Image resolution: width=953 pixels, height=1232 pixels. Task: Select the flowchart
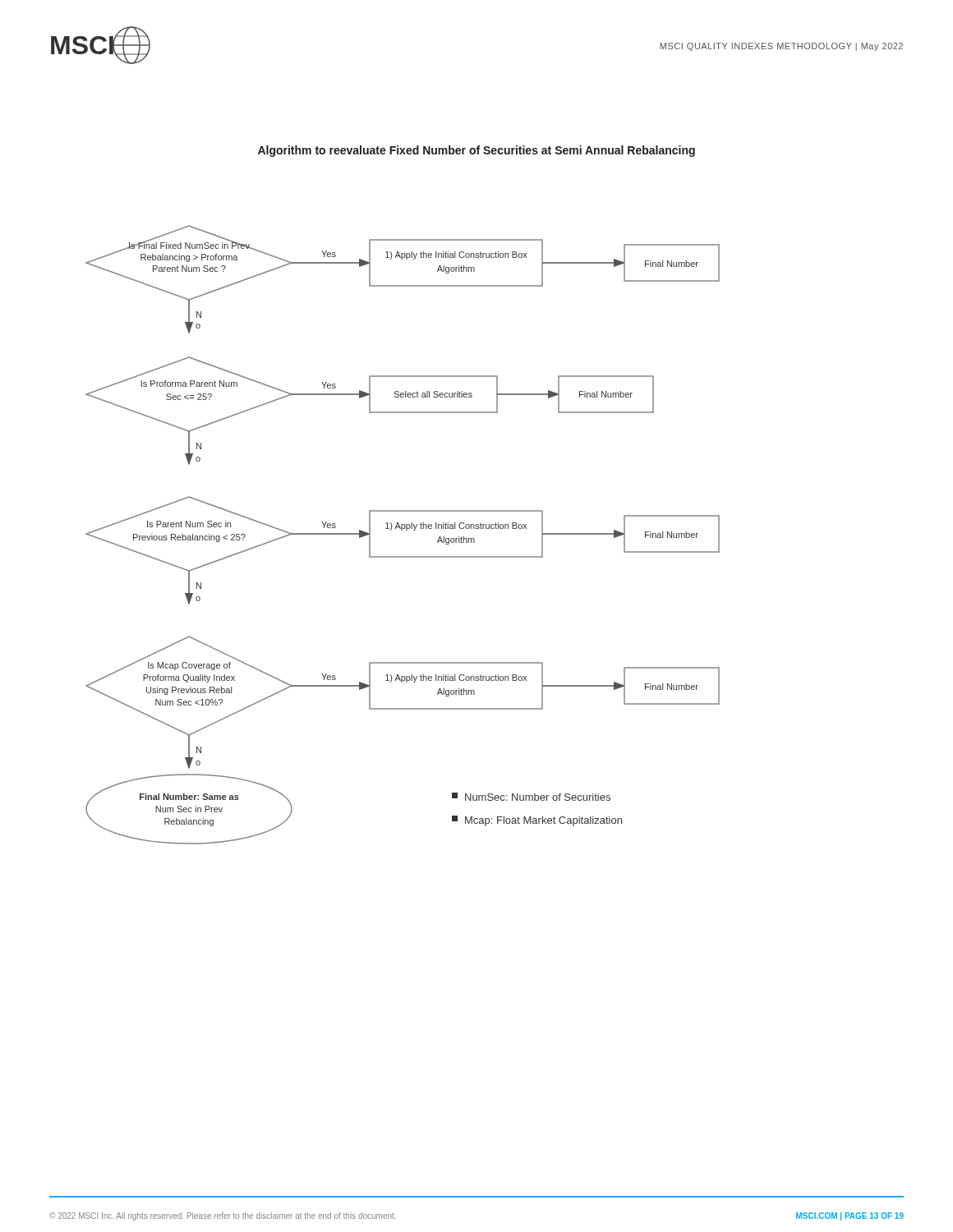(x=476, y=657)
